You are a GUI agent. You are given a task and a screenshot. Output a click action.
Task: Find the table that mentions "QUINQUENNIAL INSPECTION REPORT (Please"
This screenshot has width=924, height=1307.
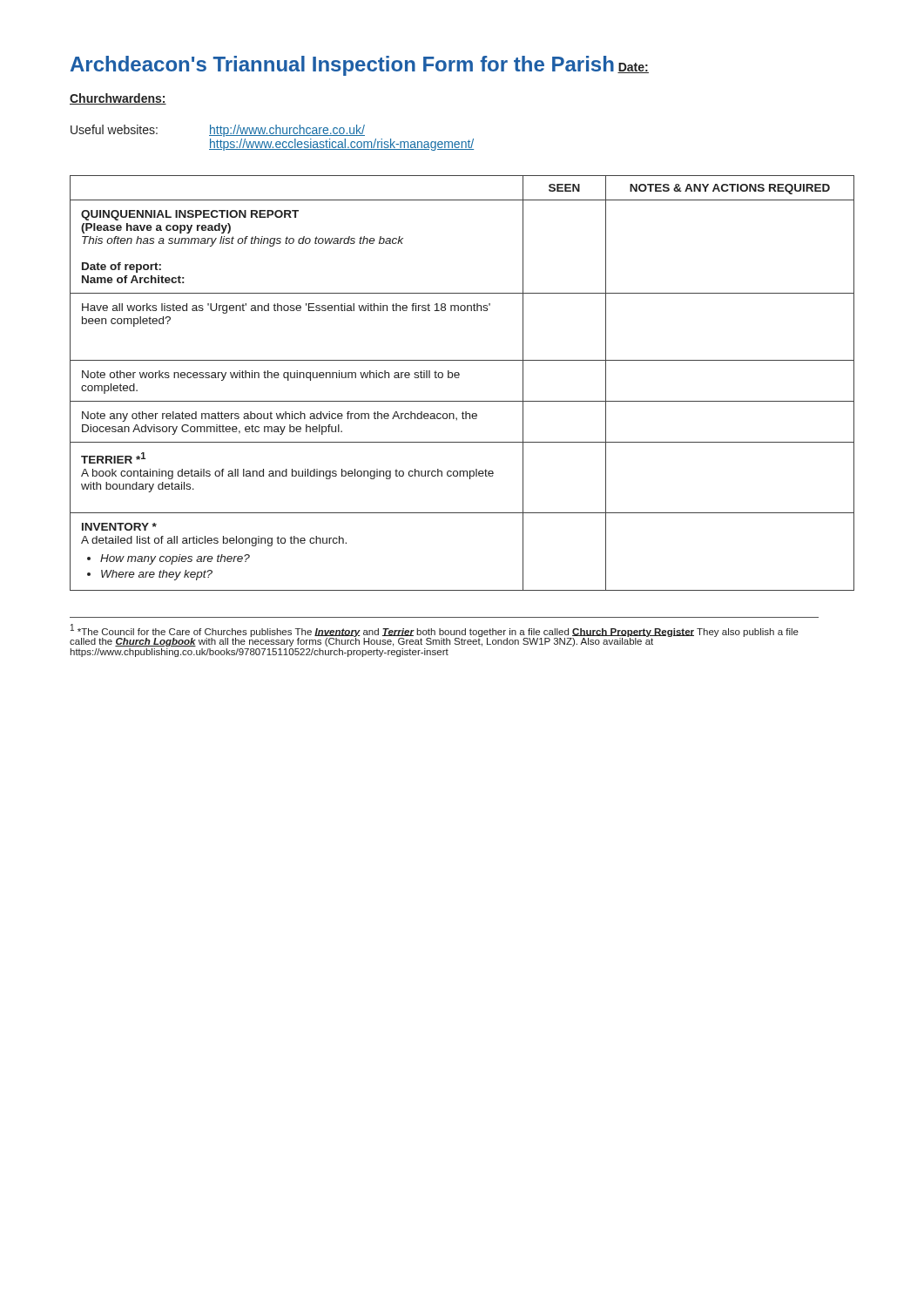click(x=462, y=383)
